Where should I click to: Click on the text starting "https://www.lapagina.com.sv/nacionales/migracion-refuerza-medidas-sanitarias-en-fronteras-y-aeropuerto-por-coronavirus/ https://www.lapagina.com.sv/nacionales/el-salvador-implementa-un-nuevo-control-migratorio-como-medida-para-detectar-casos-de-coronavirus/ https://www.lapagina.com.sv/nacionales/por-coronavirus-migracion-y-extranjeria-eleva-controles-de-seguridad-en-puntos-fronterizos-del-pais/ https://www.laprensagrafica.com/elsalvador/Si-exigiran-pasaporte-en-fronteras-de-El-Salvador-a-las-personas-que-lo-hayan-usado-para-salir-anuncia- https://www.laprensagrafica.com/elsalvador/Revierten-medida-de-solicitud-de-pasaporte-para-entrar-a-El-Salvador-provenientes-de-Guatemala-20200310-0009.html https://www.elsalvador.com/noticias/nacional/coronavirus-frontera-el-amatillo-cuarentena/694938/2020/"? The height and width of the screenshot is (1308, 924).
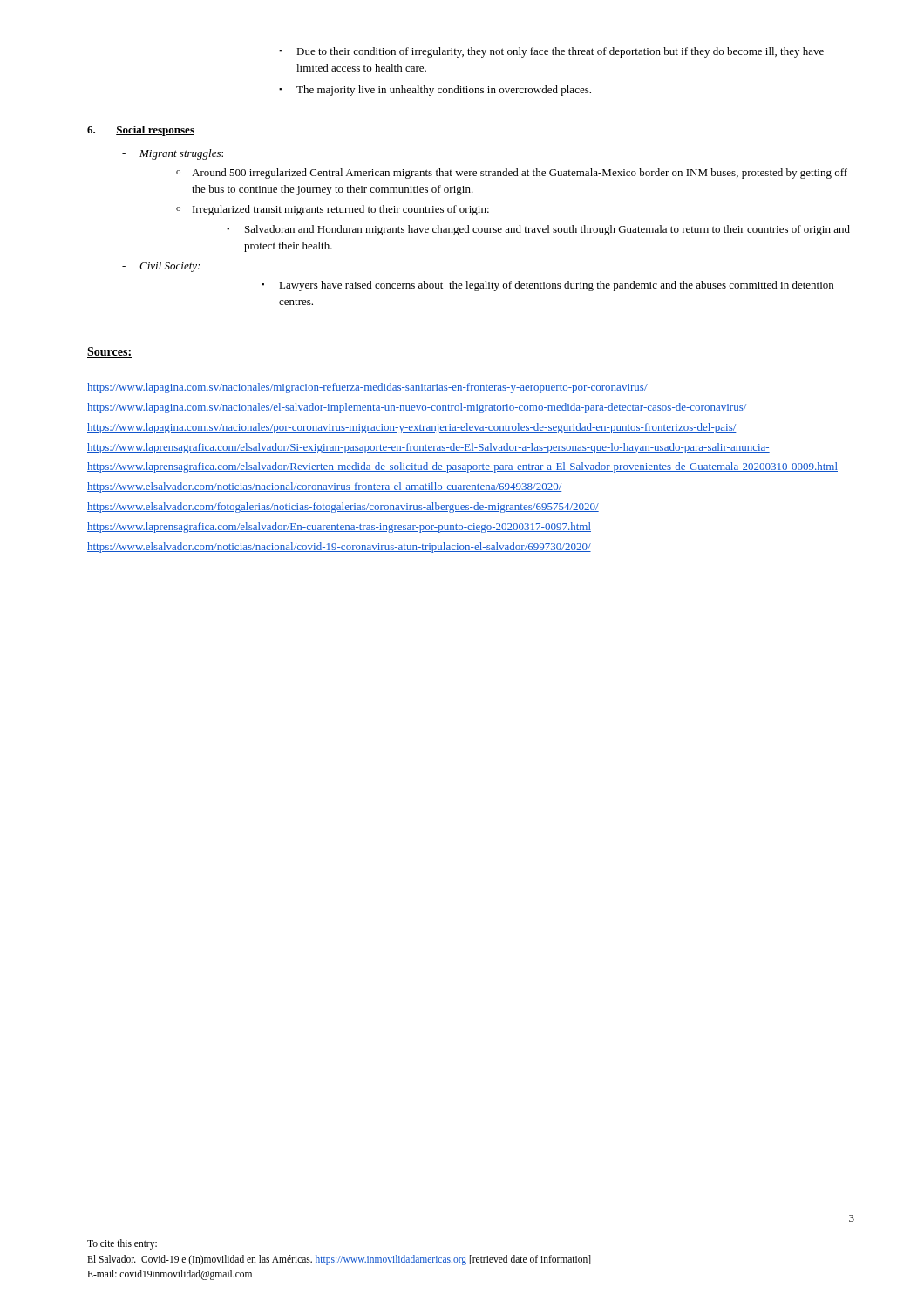tap(471, 467)
